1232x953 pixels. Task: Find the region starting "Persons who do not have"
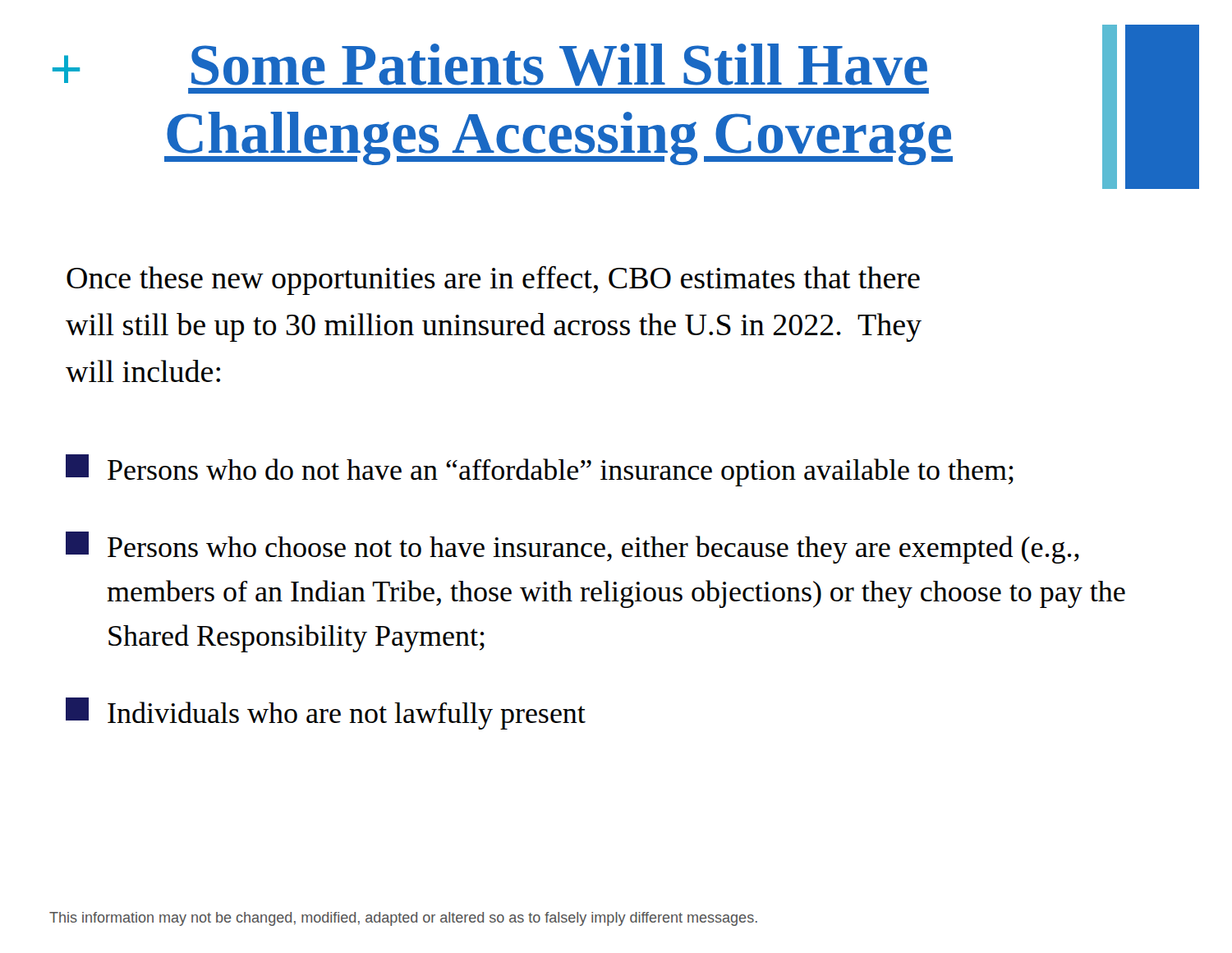coord(540,470)
